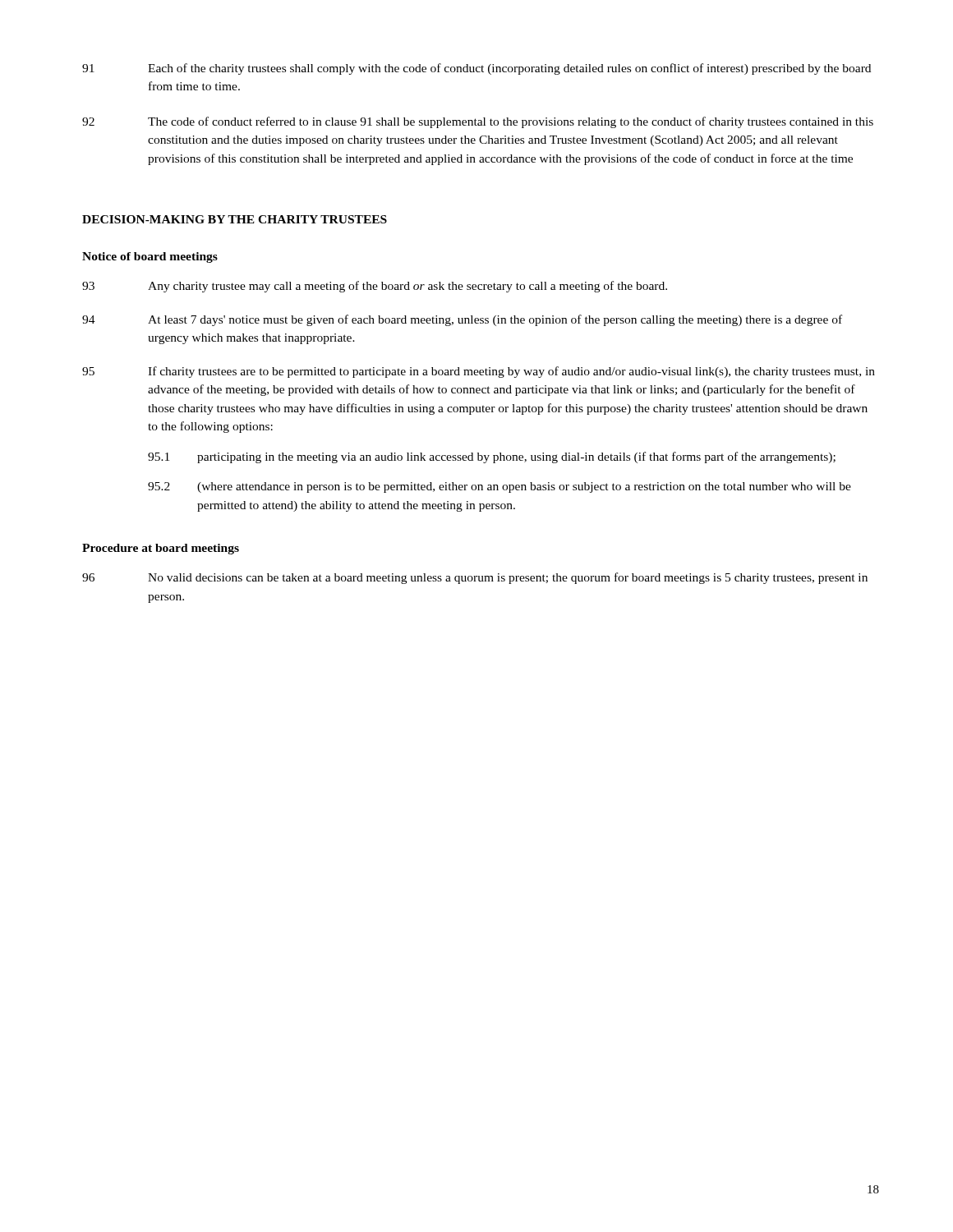Navigate to the text starting "93 Any charity"

click(x=481, y=286)
